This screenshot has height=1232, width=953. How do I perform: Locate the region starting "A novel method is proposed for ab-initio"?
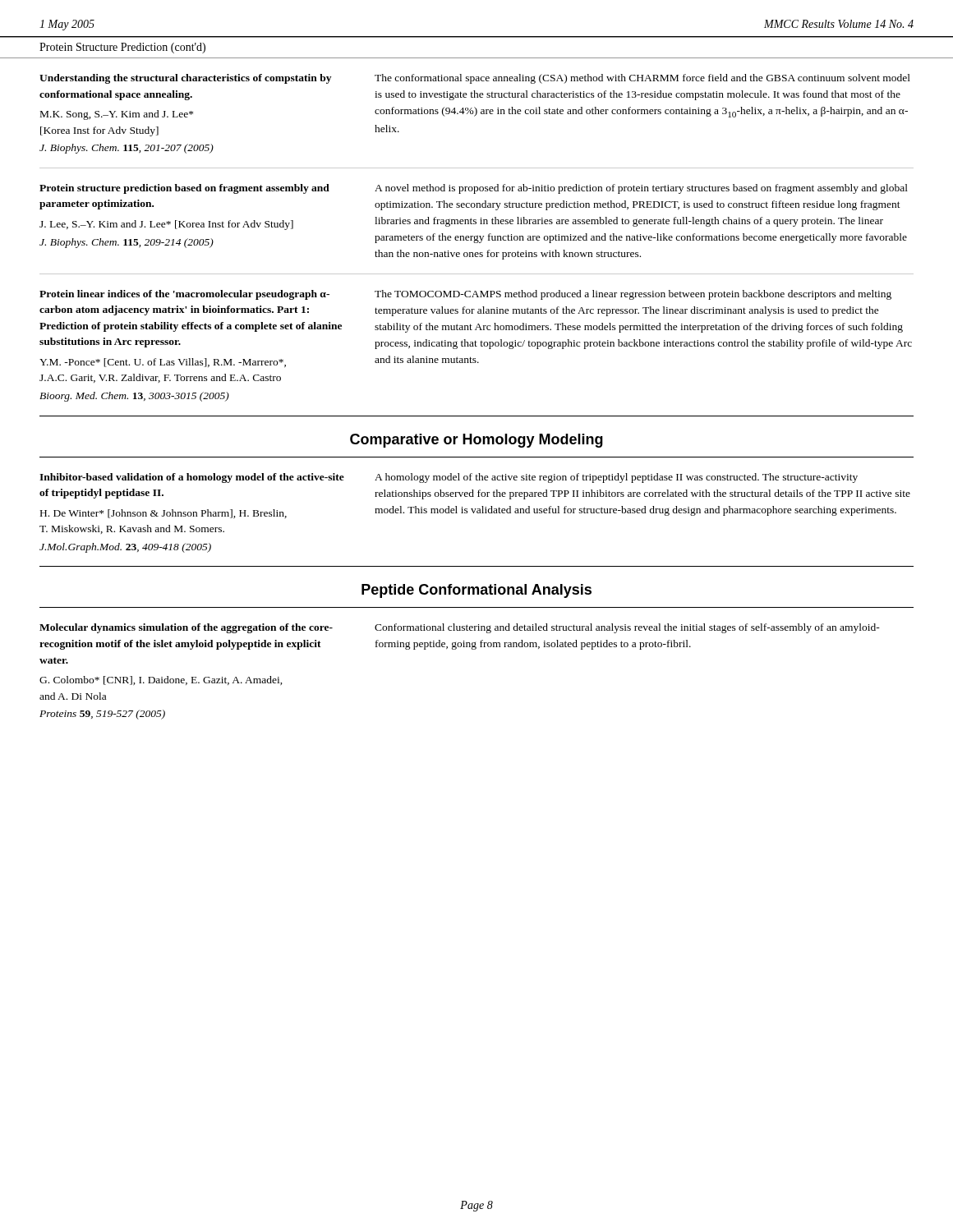(641, 220)
